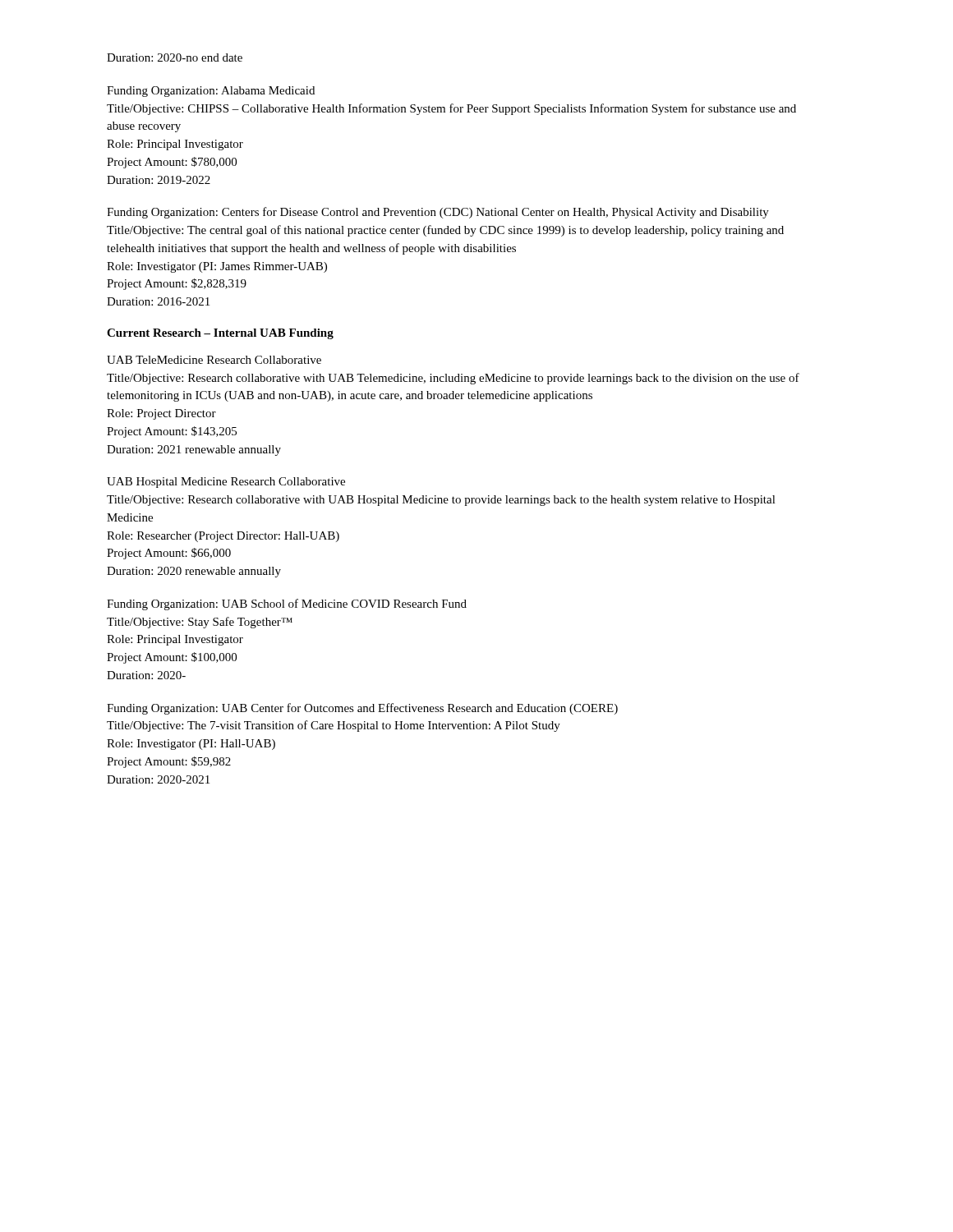953x1232 pixels.
Task: Find the block starting "Funding Organization: Centers for Disease Control and Prevention"
Action: [445, 257]
